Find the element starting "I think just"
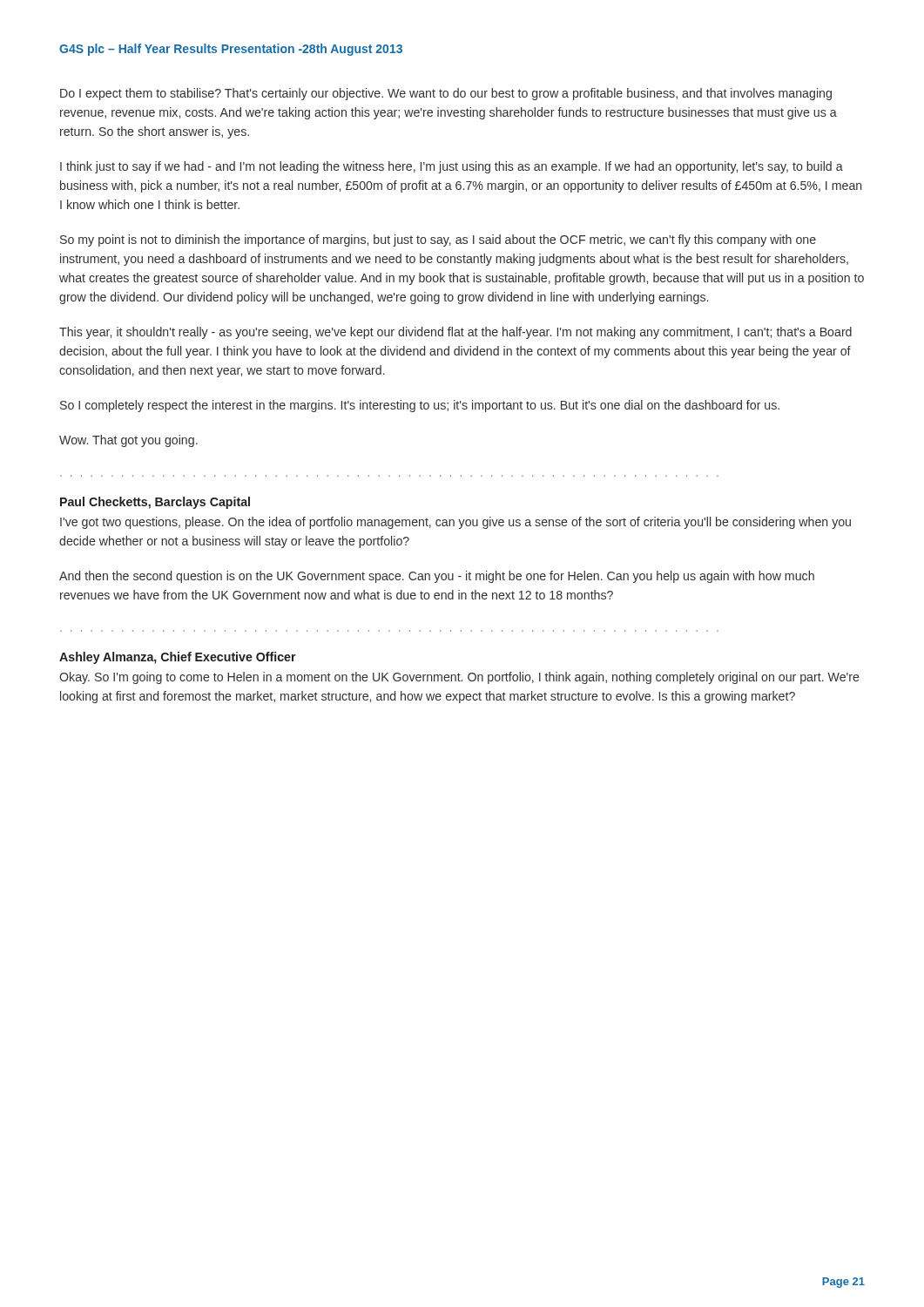The height and width of the screenshot is (1307, 924). [461, 186]
